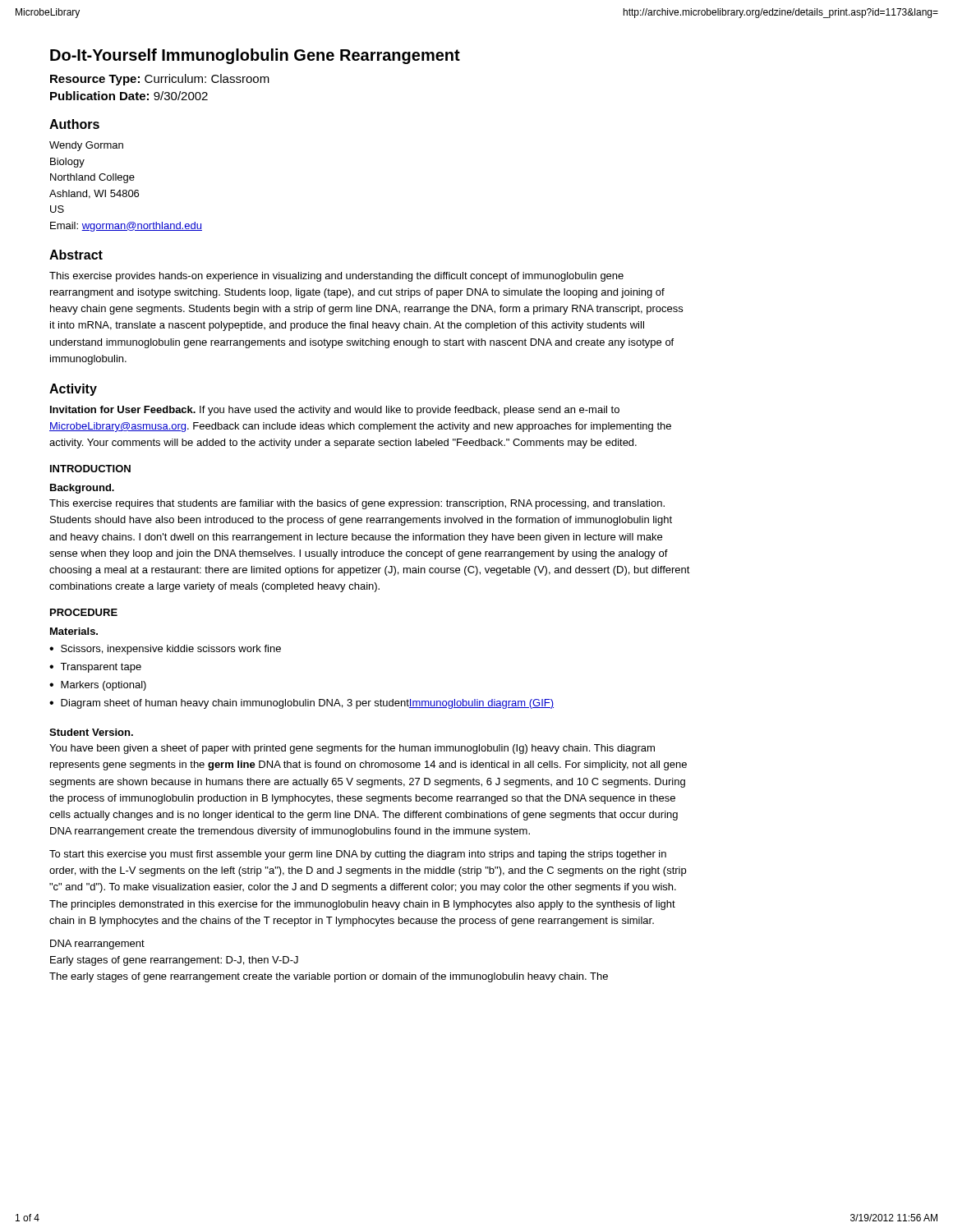Point to the block beginning "This exercise provides hands-on experience in visualizing"

(x=366, y=317)
